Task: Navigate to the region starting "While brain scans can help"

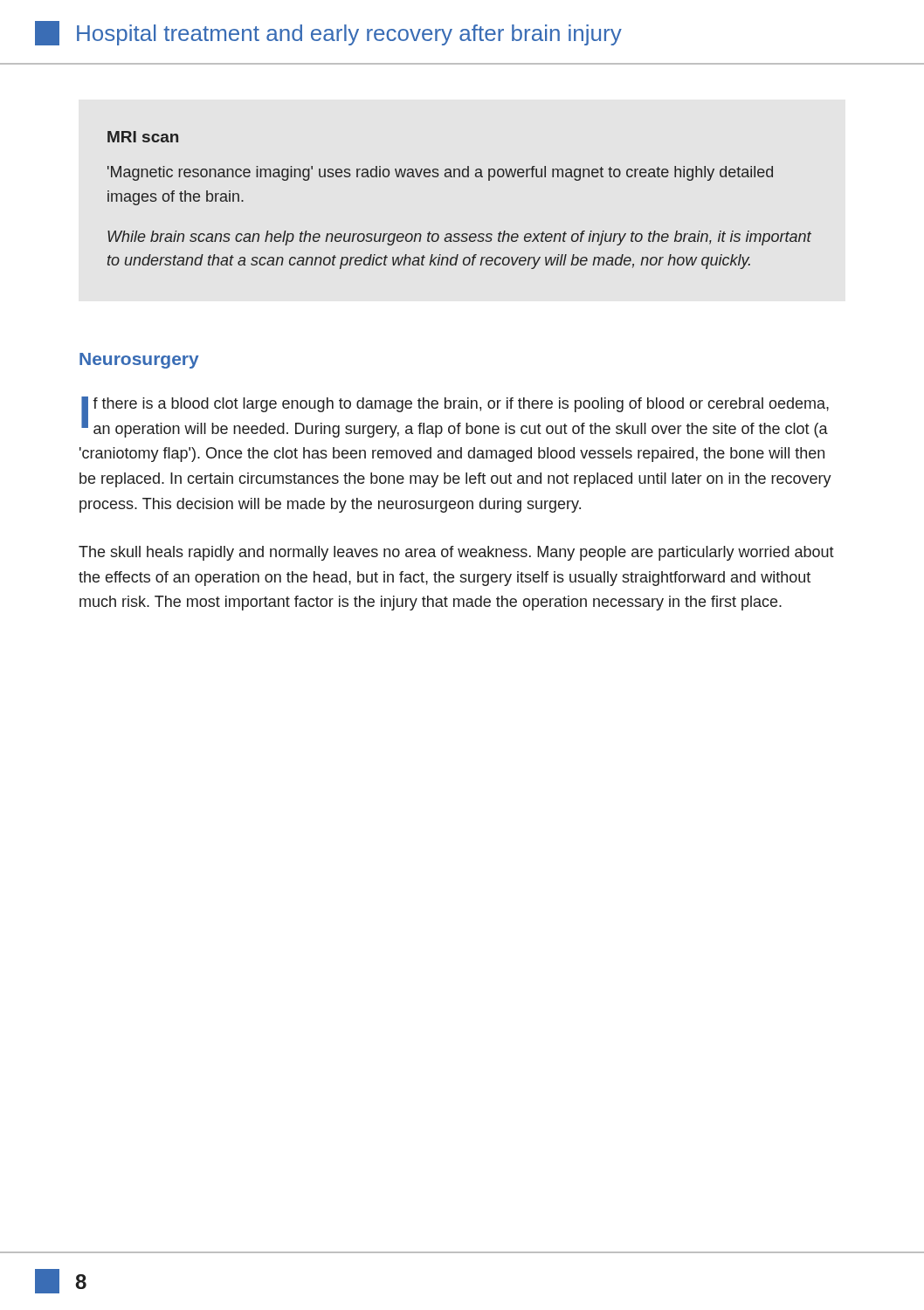Action: coord(459,248)
